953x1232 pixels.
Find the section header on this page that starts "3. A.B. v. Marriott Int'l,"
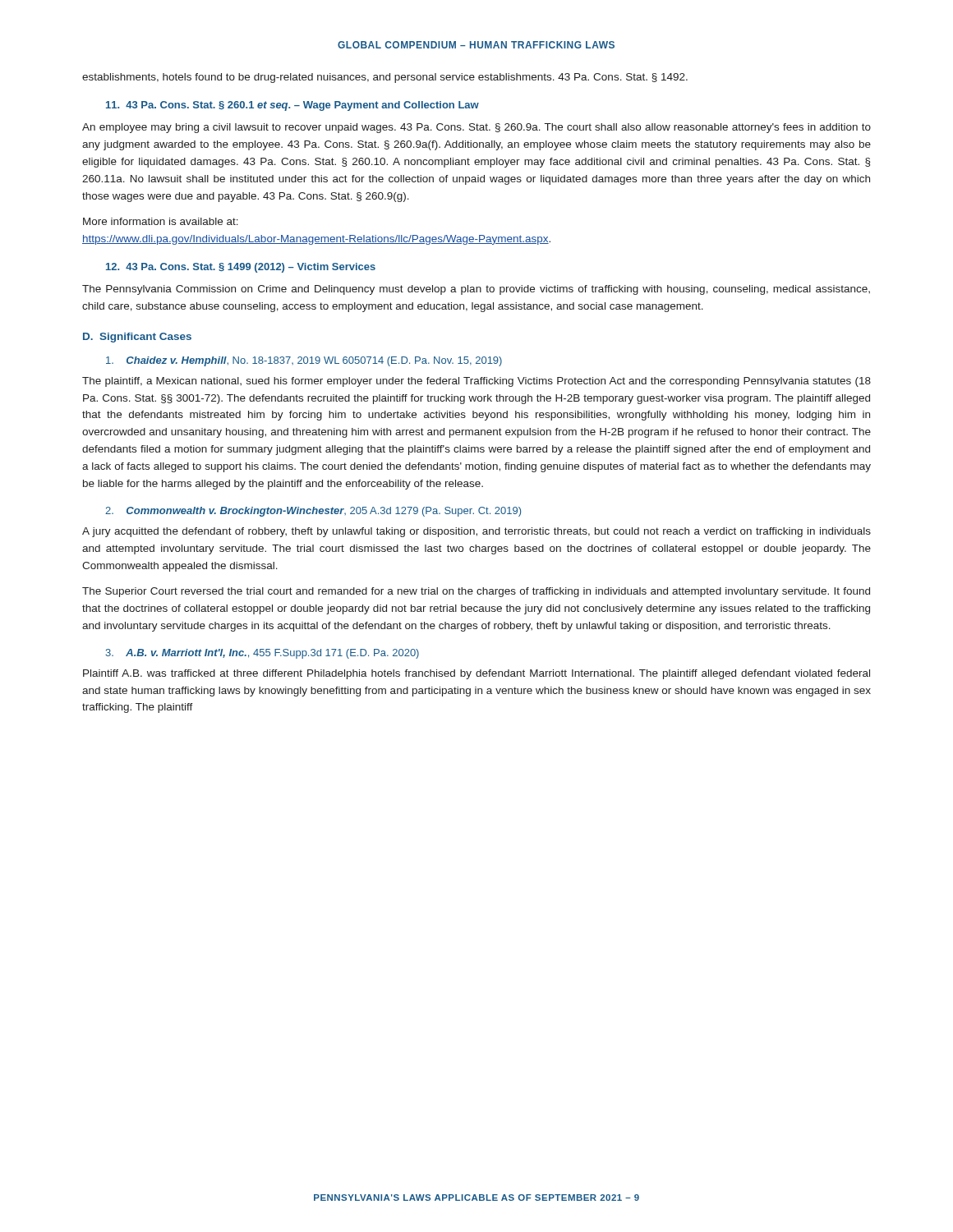coord(262,652)
